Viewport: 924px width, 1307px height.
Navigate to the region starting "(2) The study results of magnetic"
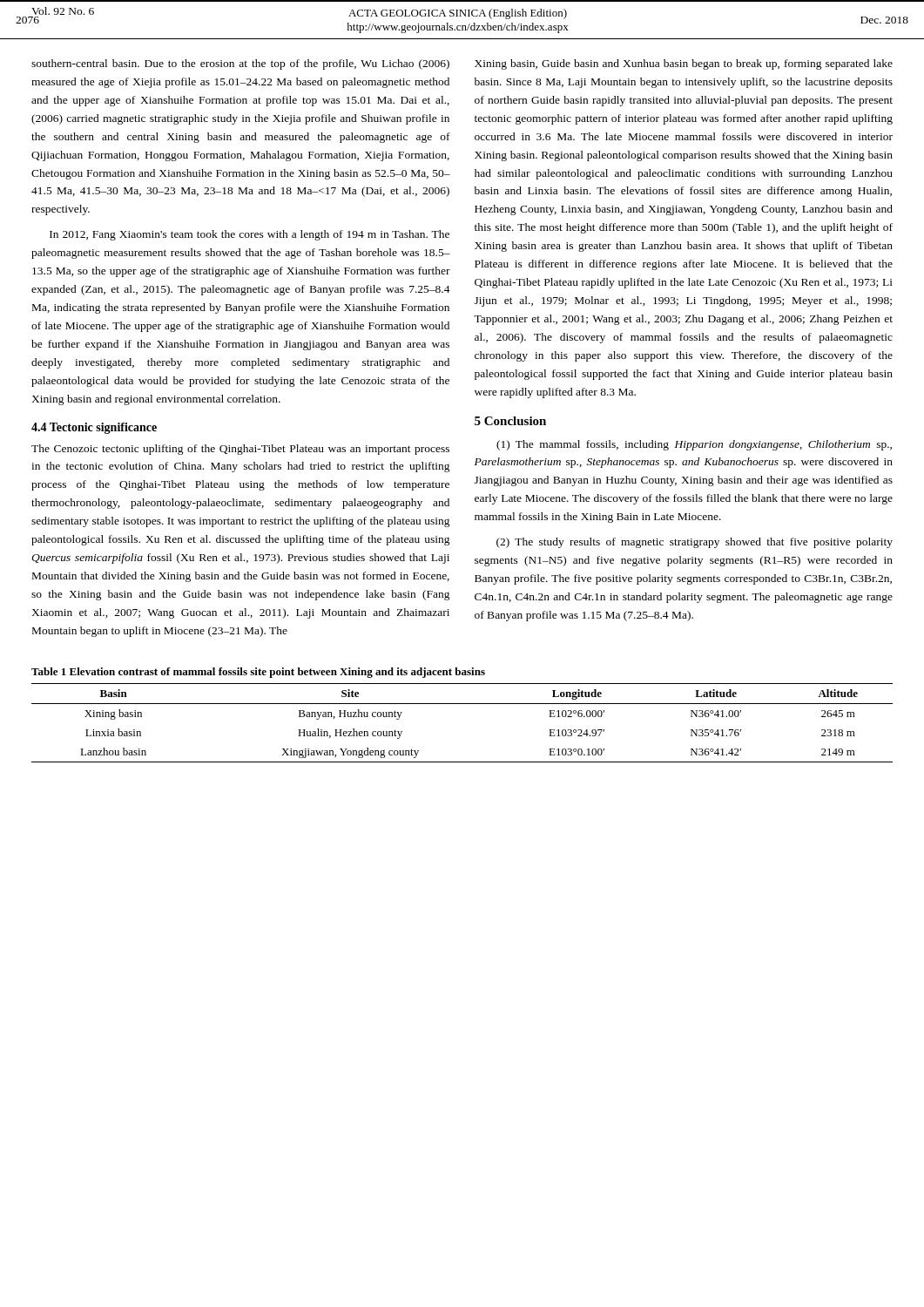pos(683,579)
